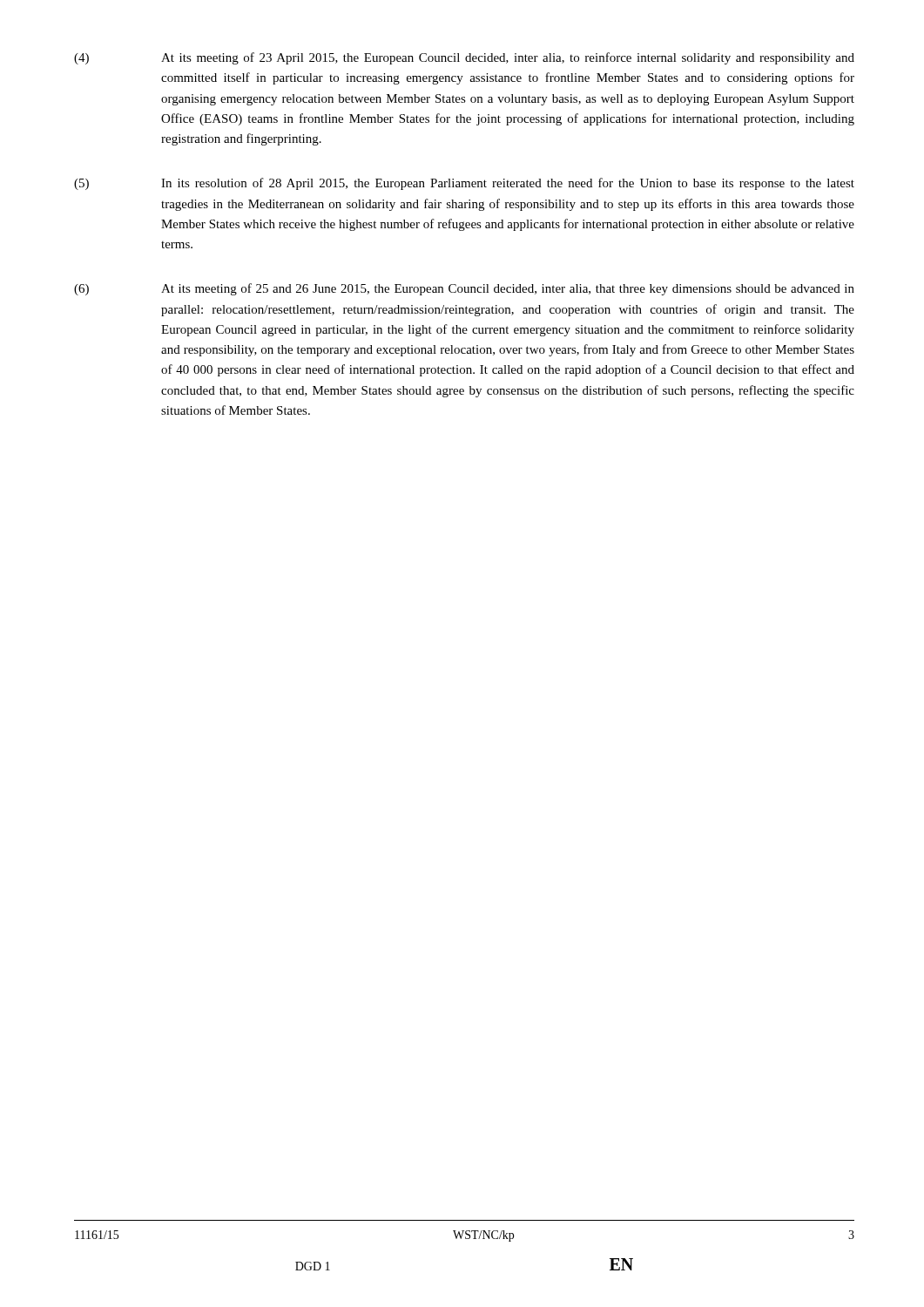Find the text starting "(5) In its resolution"
The image size is (924, 1307).
click(x=464, y=214)
